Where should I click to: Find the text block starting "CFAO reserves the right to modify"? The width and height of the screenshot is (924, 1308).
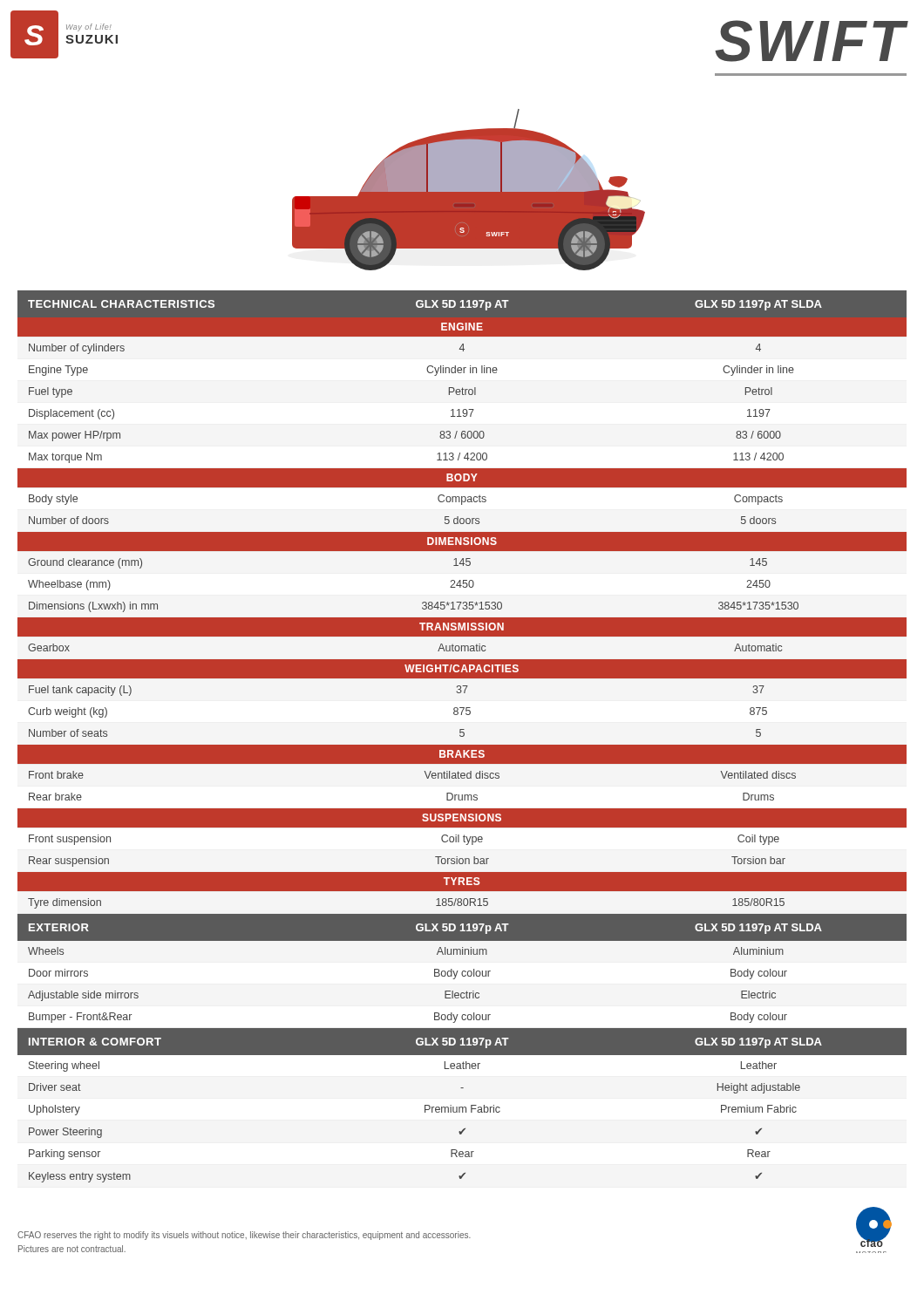244,1242
